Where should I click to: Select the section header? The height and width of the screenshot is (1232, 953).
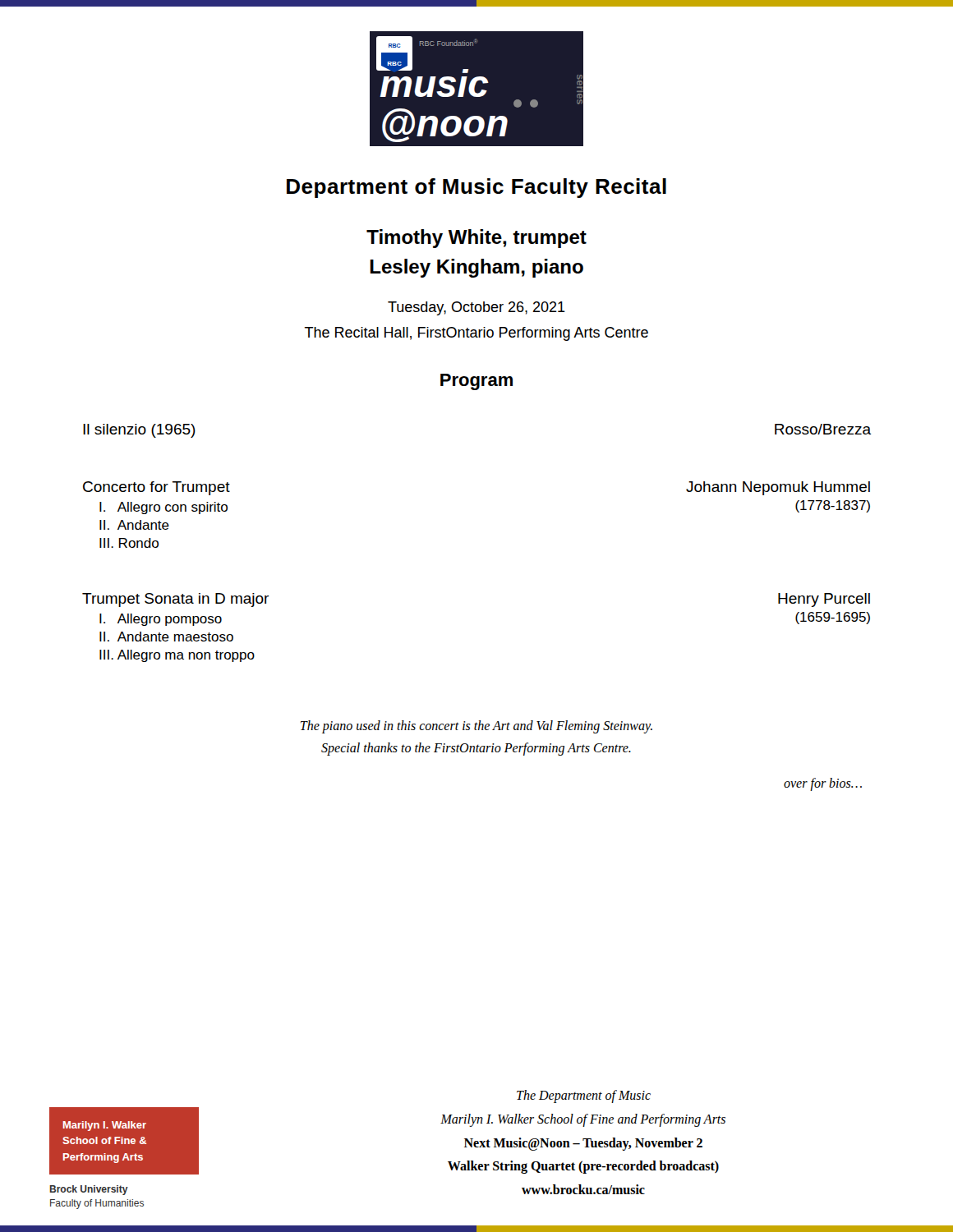[476, 380]
